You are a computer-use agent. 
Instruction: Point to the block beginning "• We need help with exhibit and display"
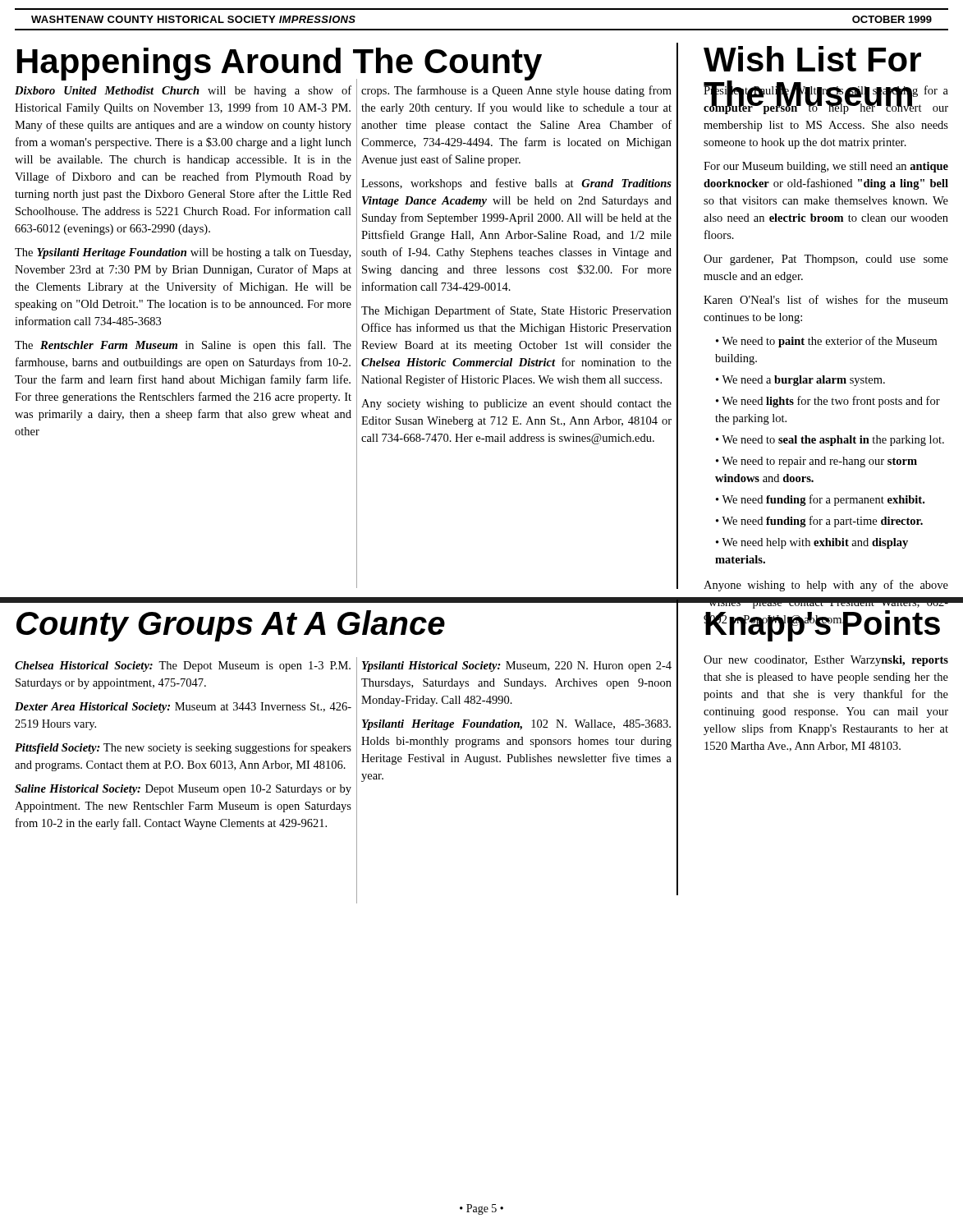tap(812, 551)
